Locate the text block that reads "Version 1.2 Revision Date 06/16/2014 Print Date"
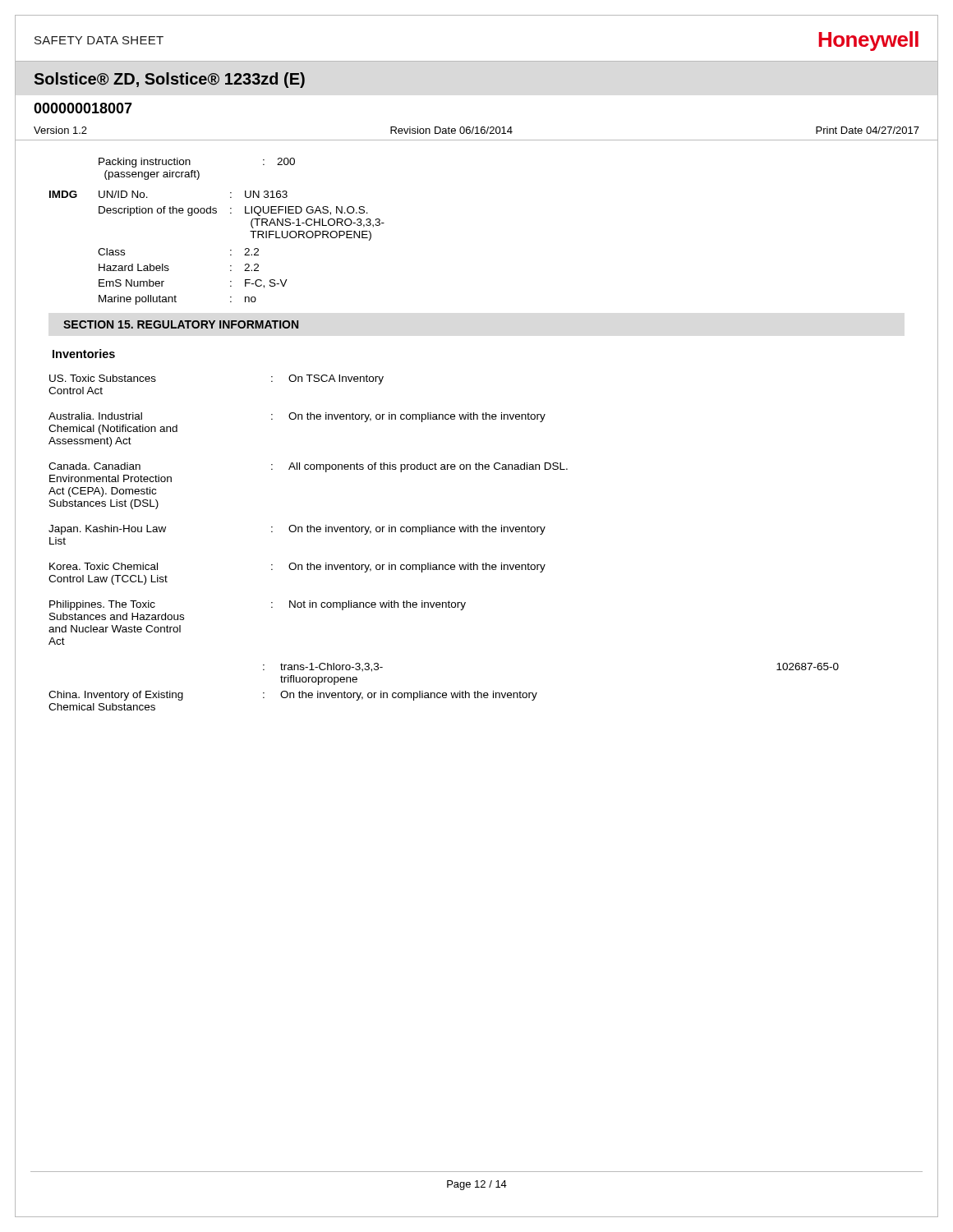Image resolution: width=953 pixels, height=1232 pixels. point(476,130)
